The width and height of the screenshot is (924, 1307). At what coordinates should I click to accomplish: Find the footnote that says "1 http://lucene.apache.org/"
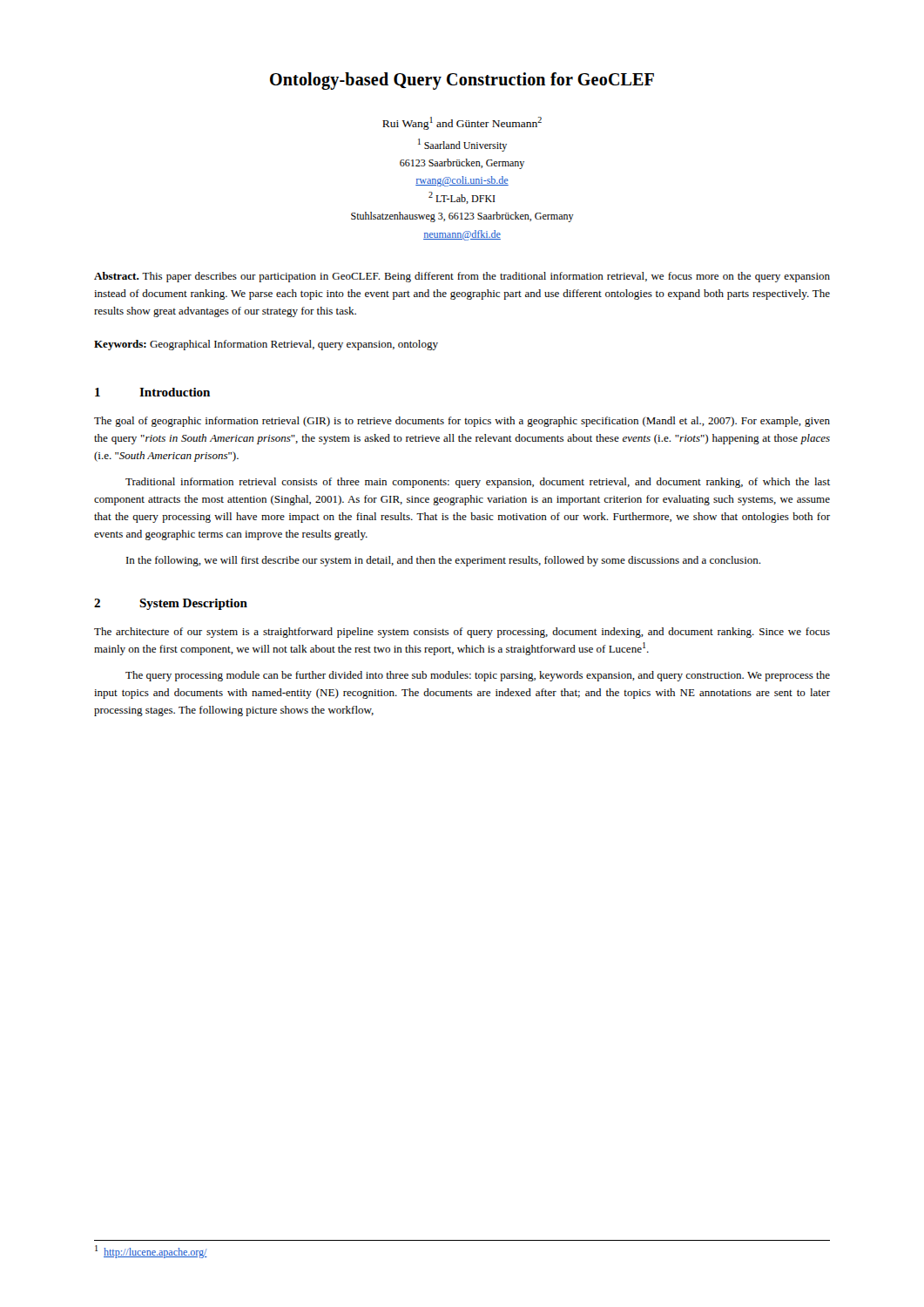click(x=150, y=1251)
